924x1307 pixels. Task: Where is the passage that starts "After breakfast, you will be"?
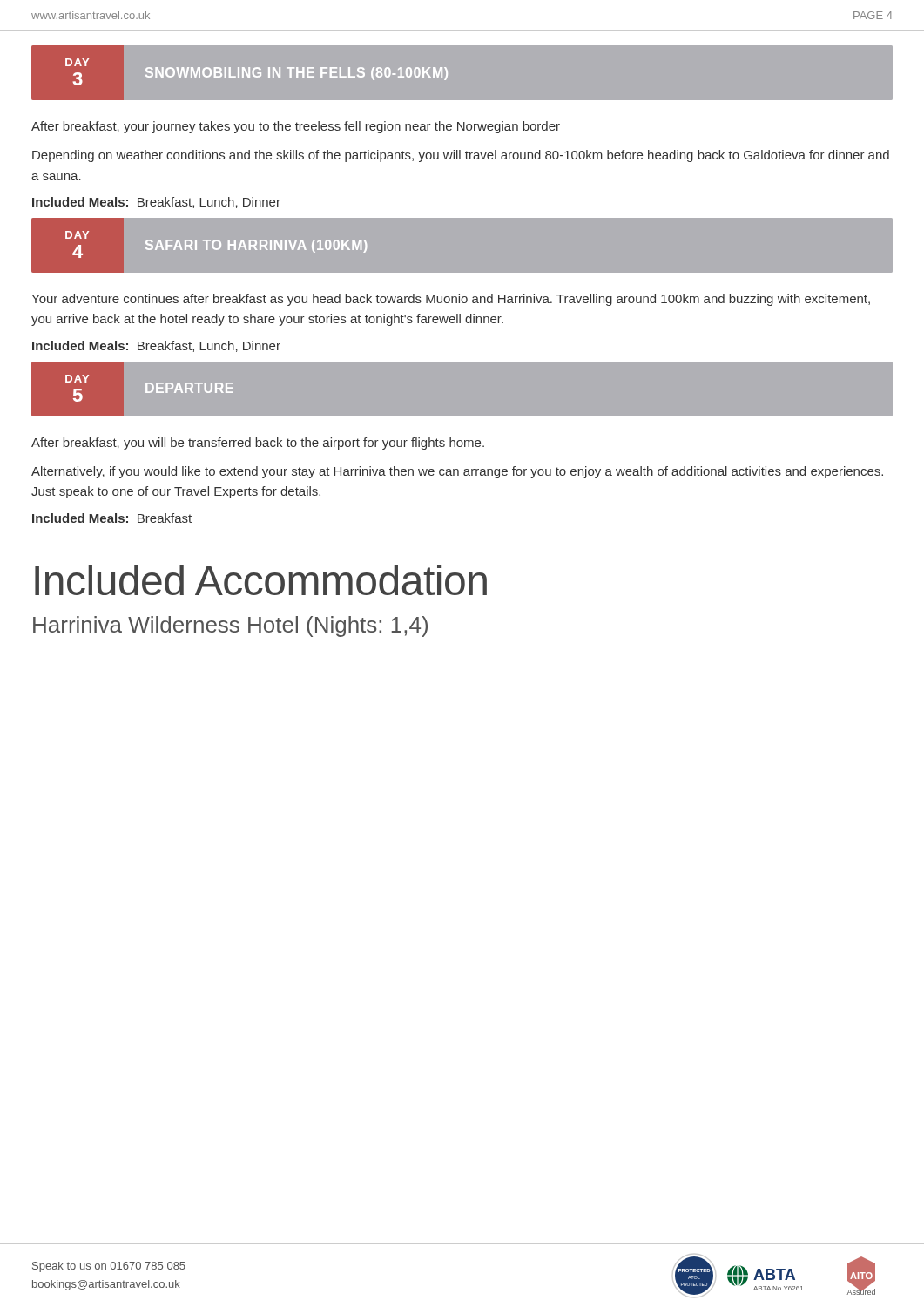tap(258, 442)
